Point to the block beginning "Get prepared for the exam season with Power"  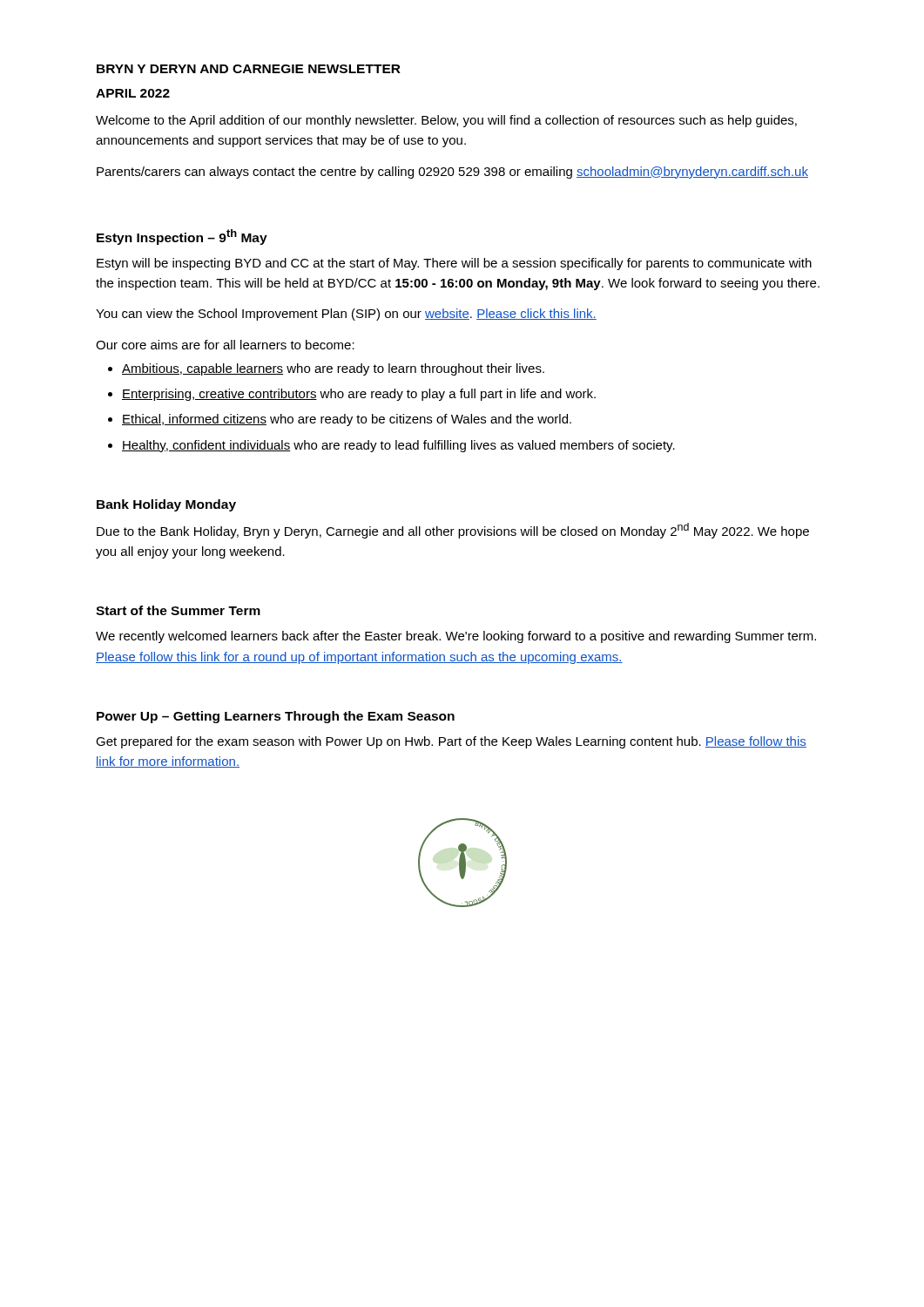coord(451,751)
